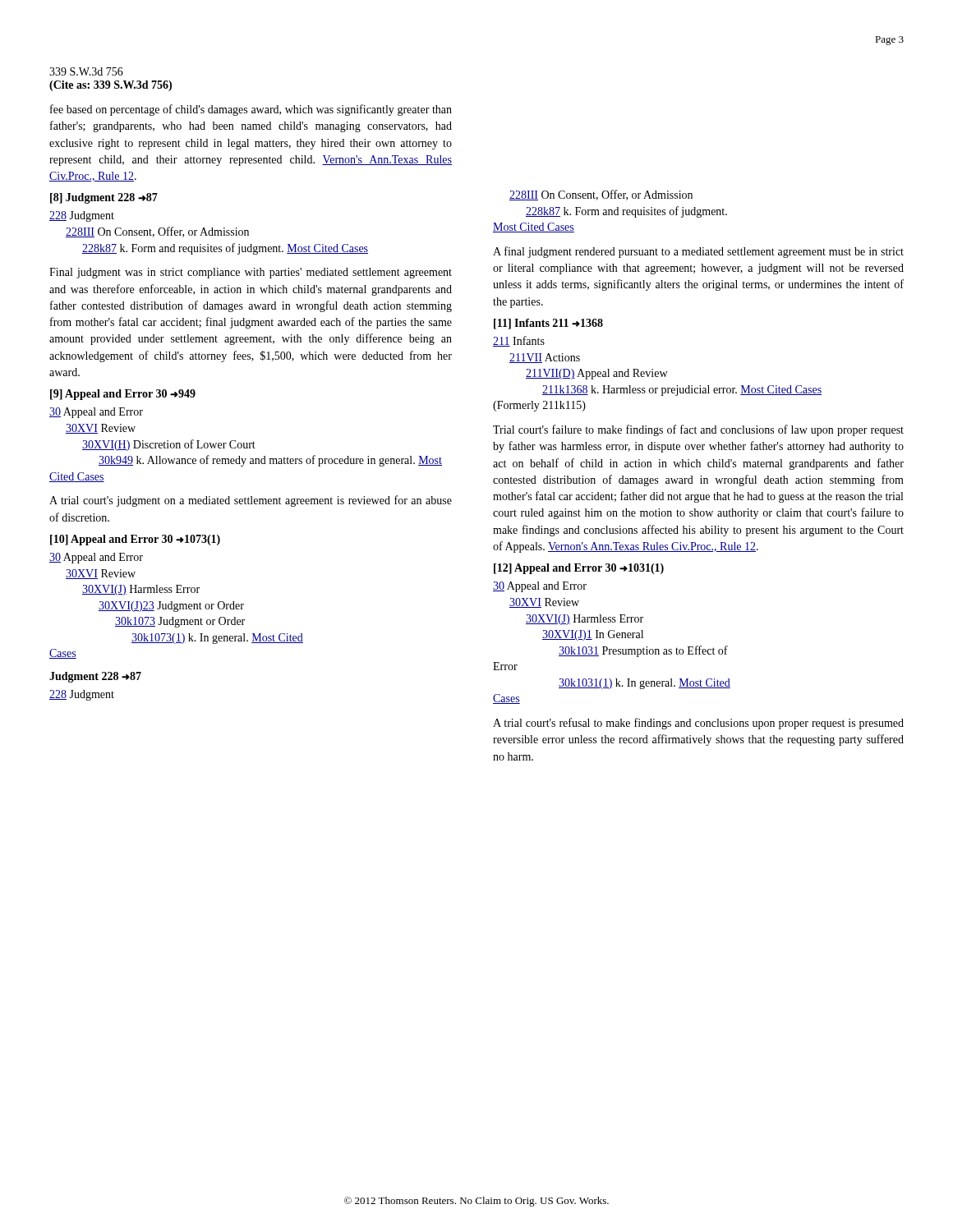Point to the block starting "228III On Consent, Offer, or Admission"
The image size is (953, 1232).
610,211
